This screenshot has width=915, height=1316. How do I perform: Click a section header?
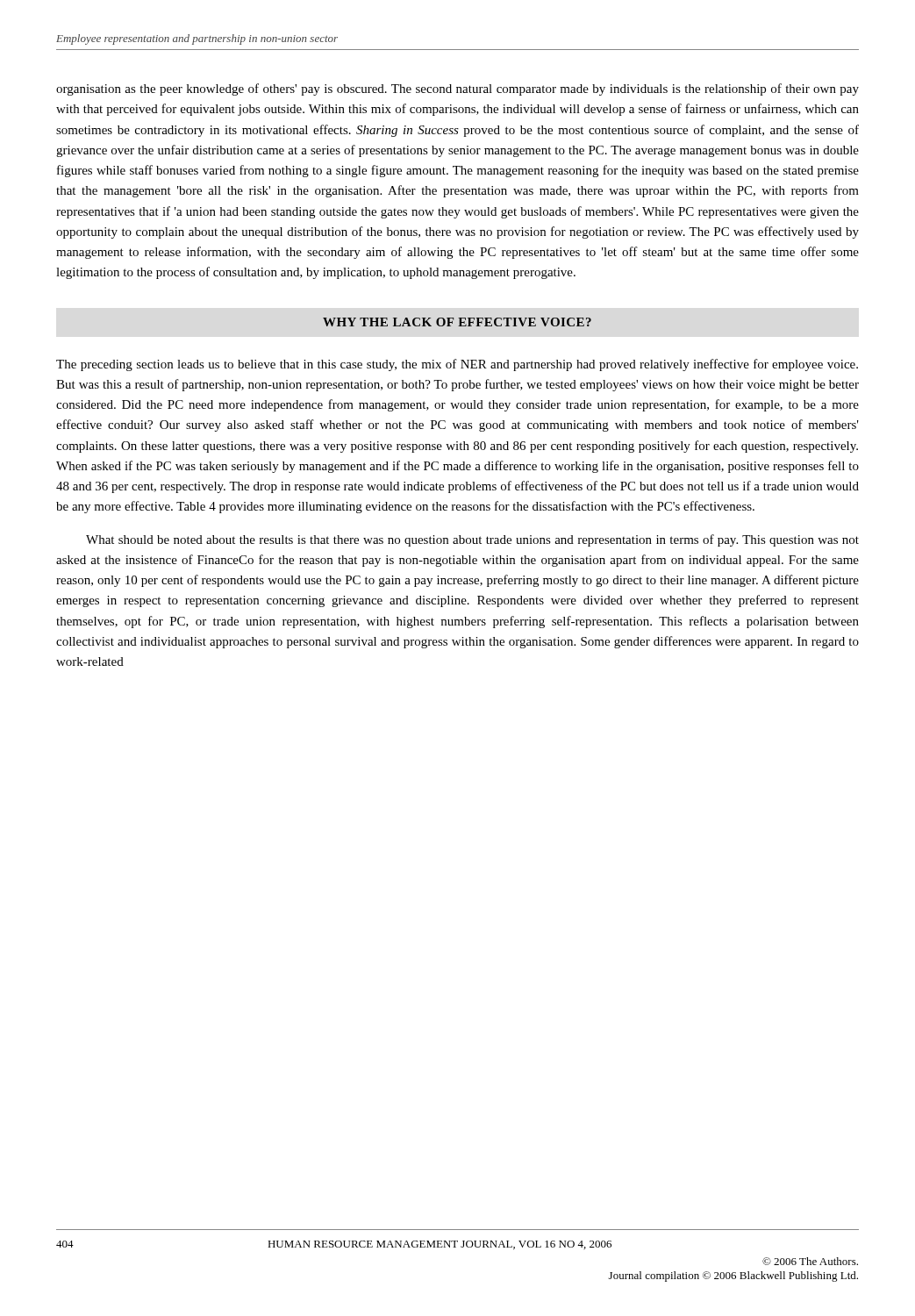point(458,322)
